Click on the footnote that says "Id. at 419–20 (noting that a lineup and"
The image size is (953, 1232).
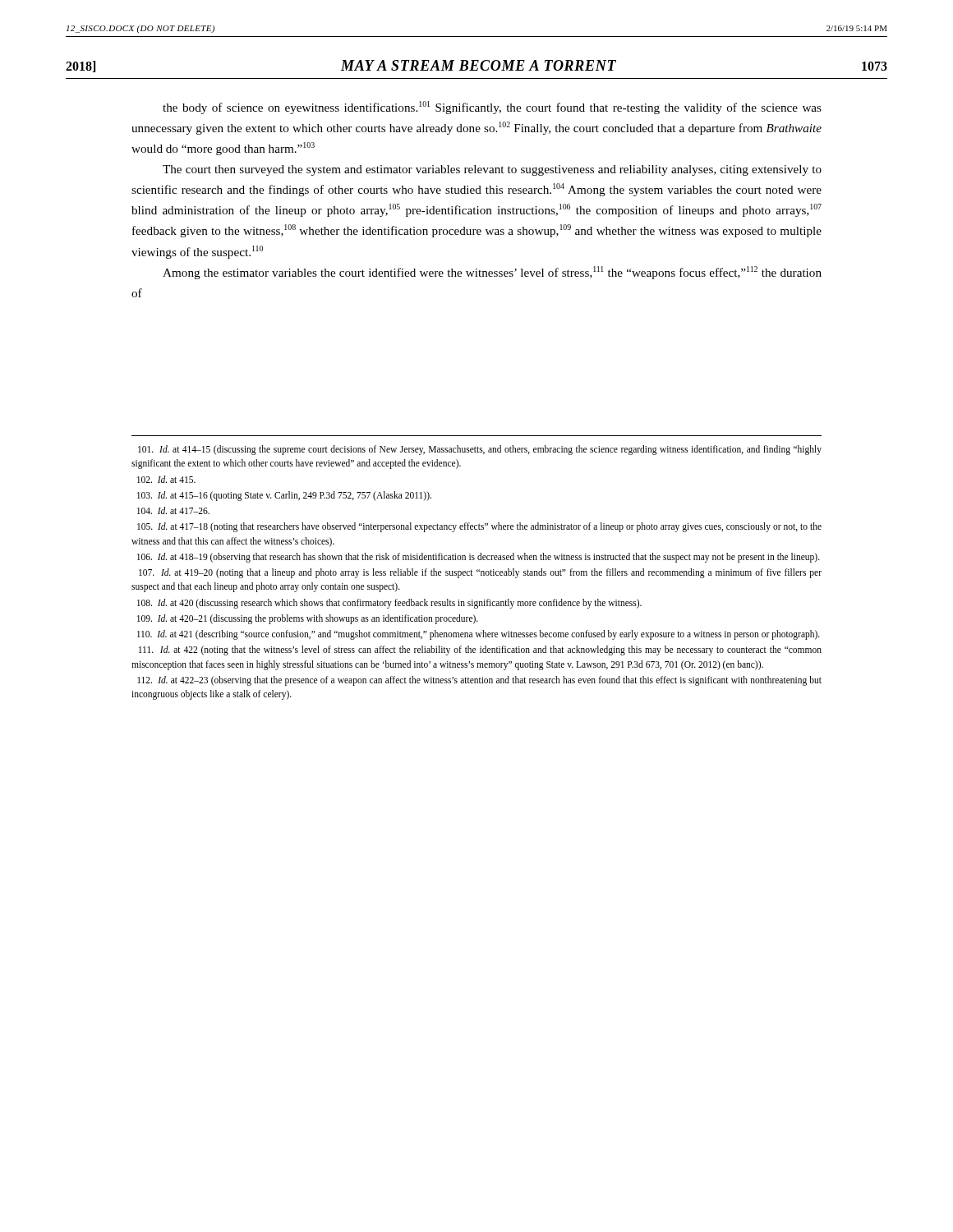click(476, 580)
